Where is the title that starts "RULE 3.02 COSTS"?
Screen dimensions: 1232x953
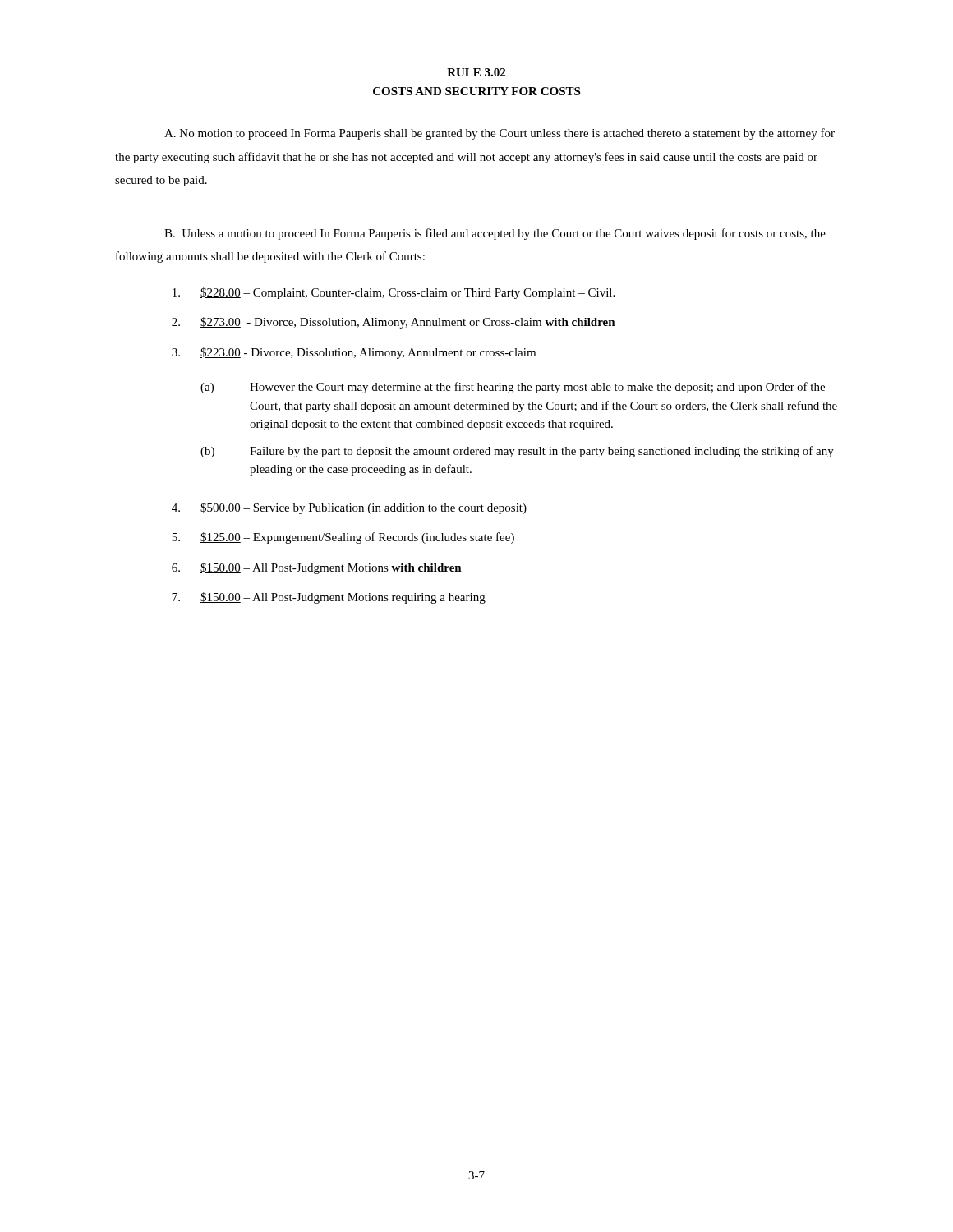click(x=476, y=82)
